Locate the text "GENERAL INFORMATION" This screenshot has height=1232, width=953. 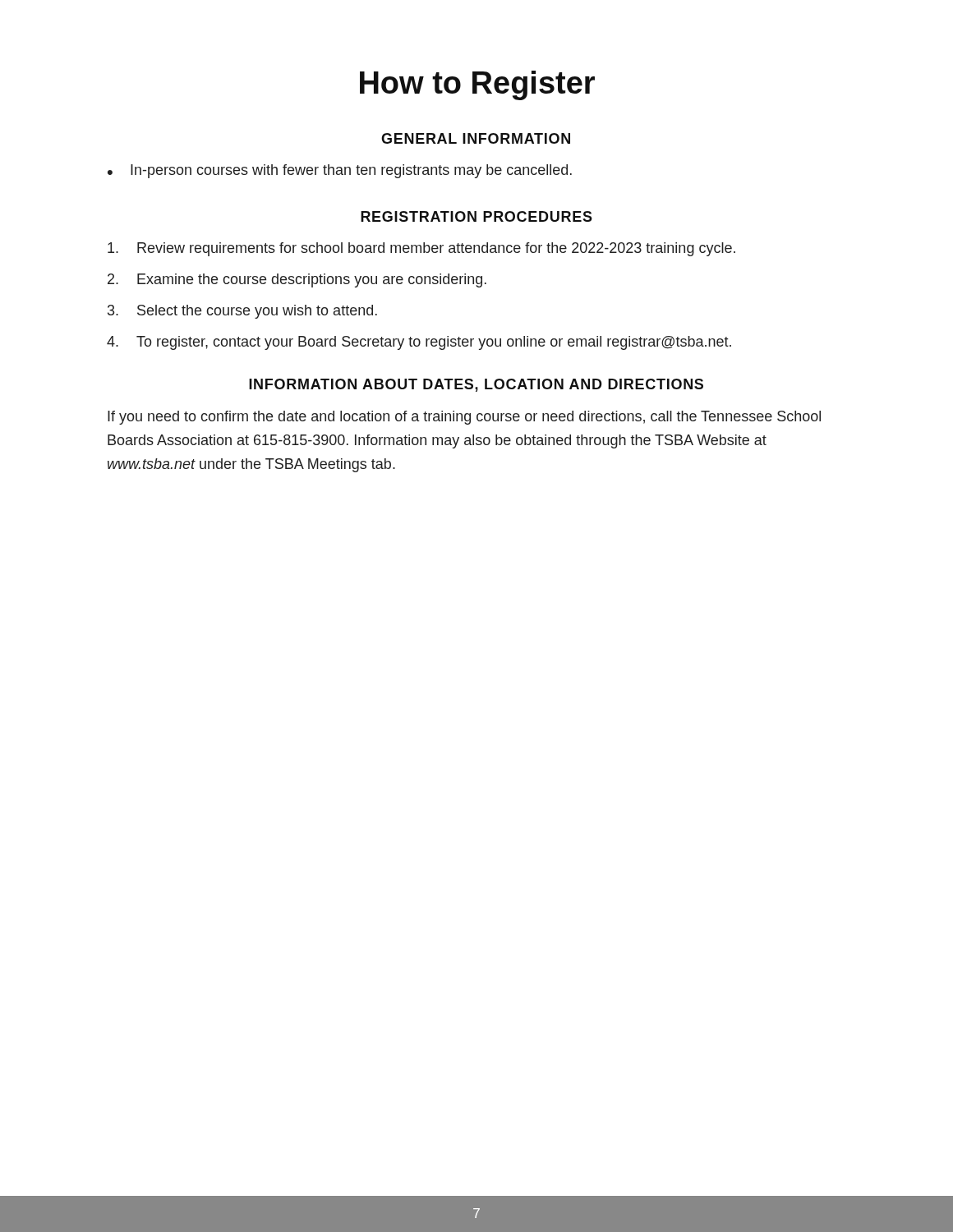point(476,139)
